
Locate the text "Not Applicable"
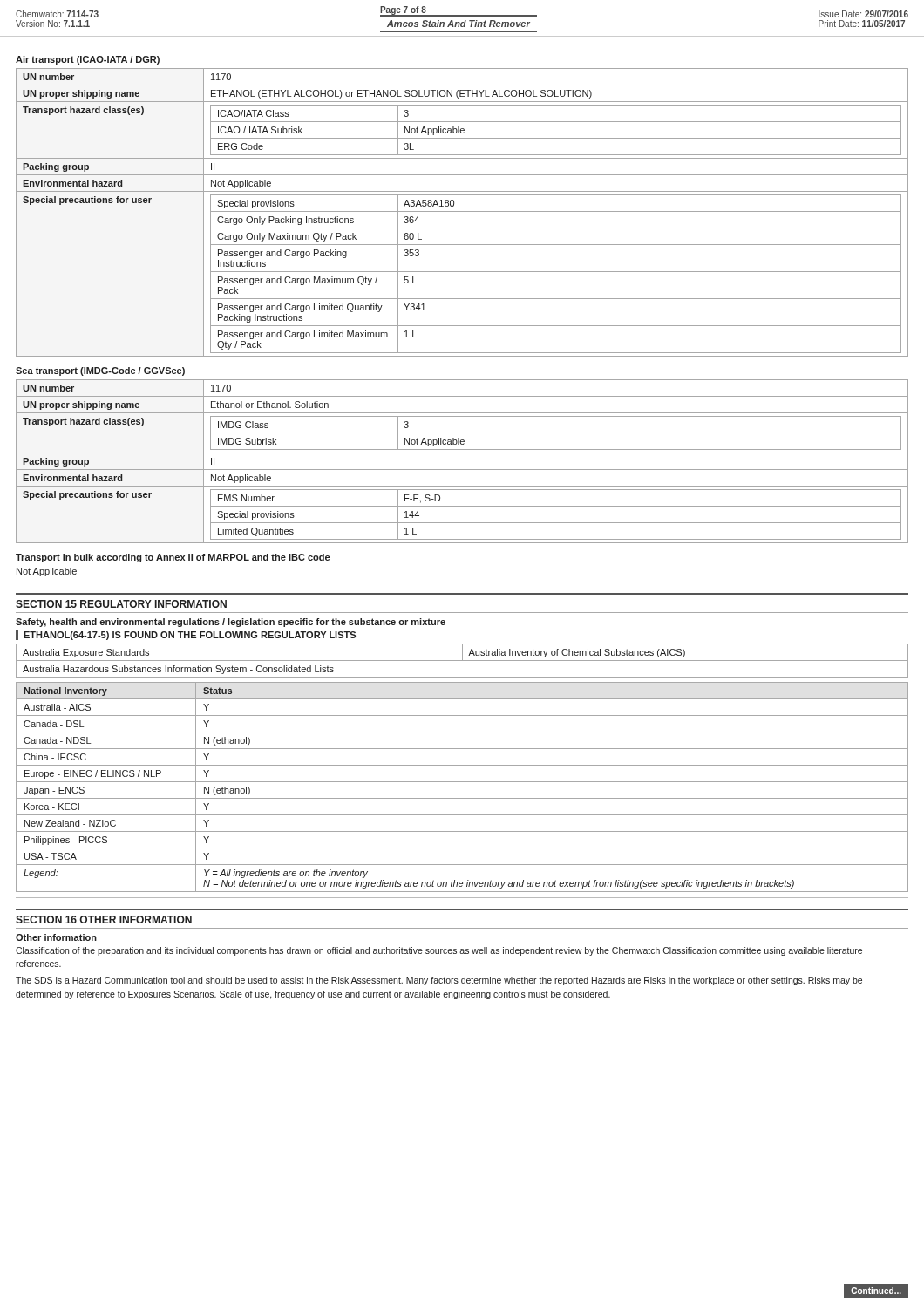click(x=46, y=571)
